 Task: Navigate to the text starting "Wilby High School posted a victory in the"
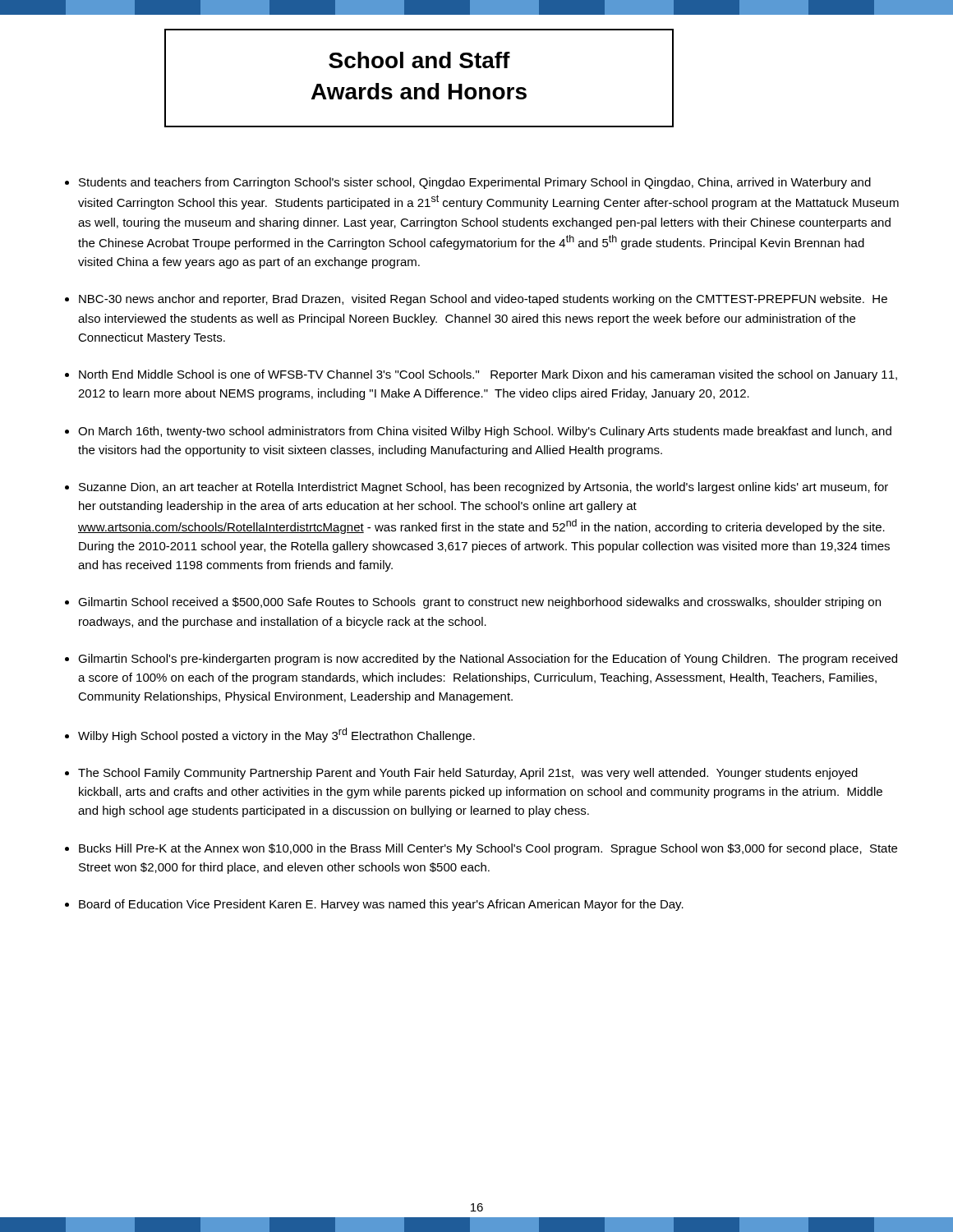coord(277,734)
